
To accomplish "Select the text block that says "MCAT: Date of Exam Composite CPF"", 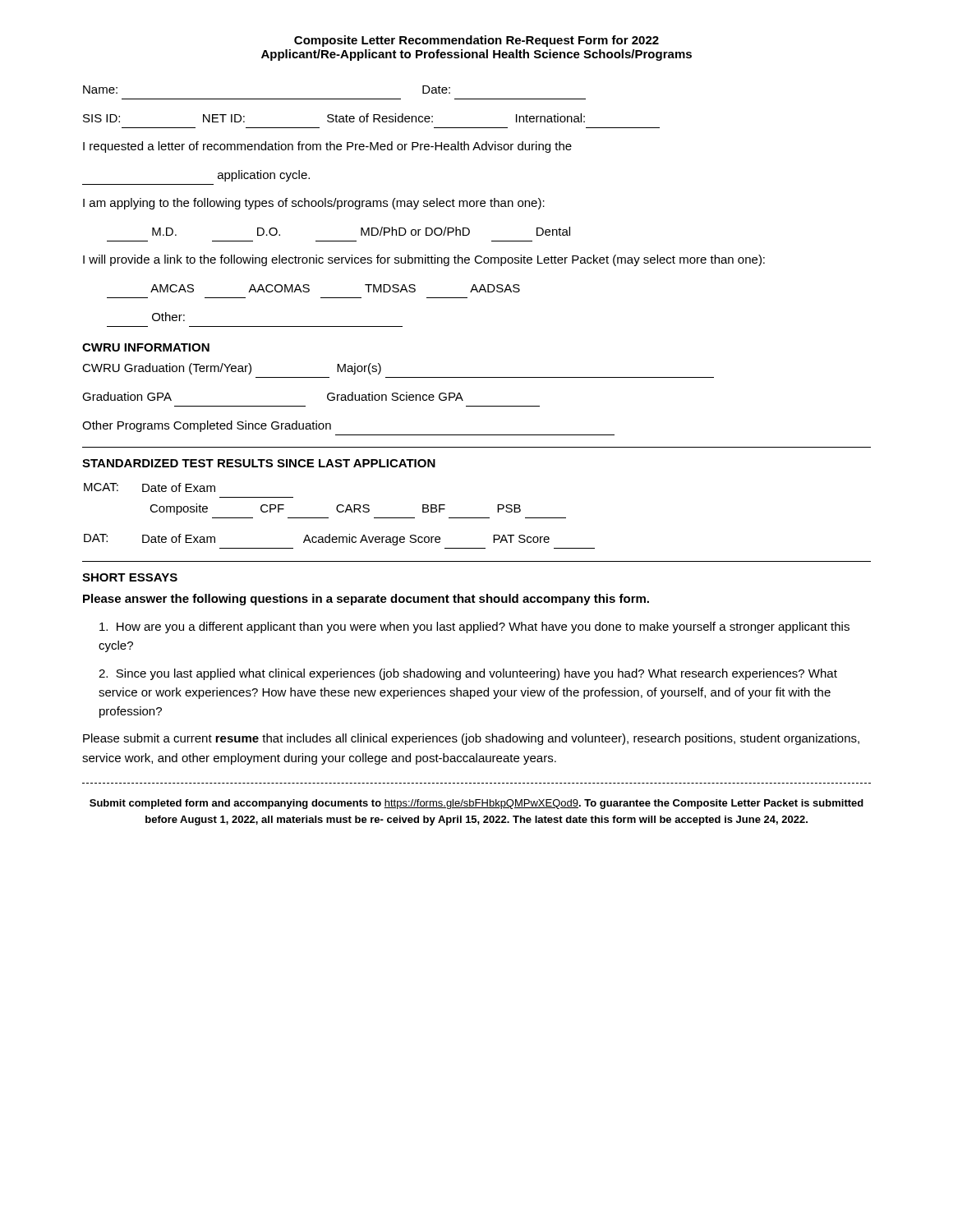I will click(150, 487).
